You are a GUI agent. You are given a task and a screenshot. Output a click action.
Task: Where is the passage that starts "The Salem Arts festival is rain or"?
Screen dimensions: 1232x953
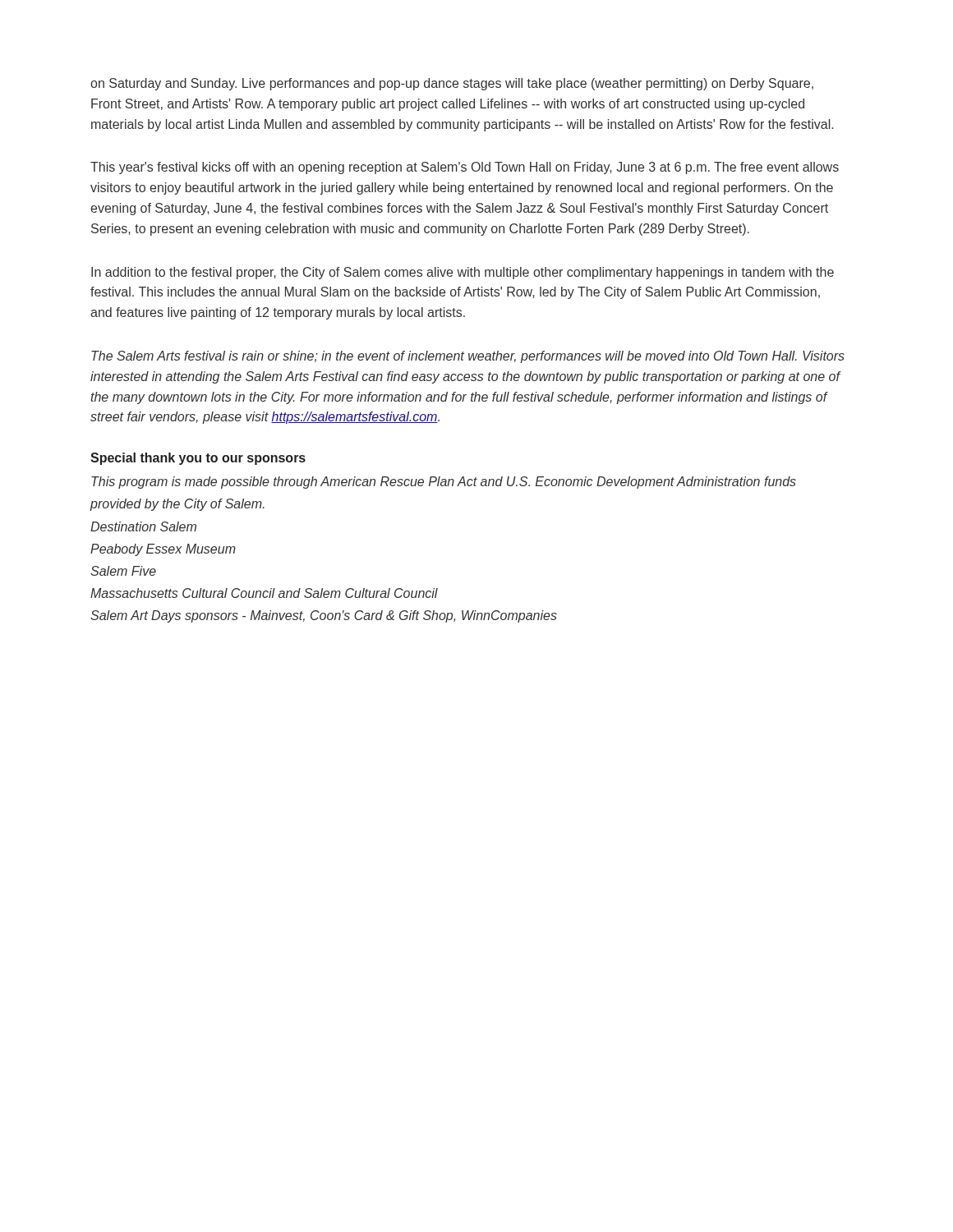point(467,387)
